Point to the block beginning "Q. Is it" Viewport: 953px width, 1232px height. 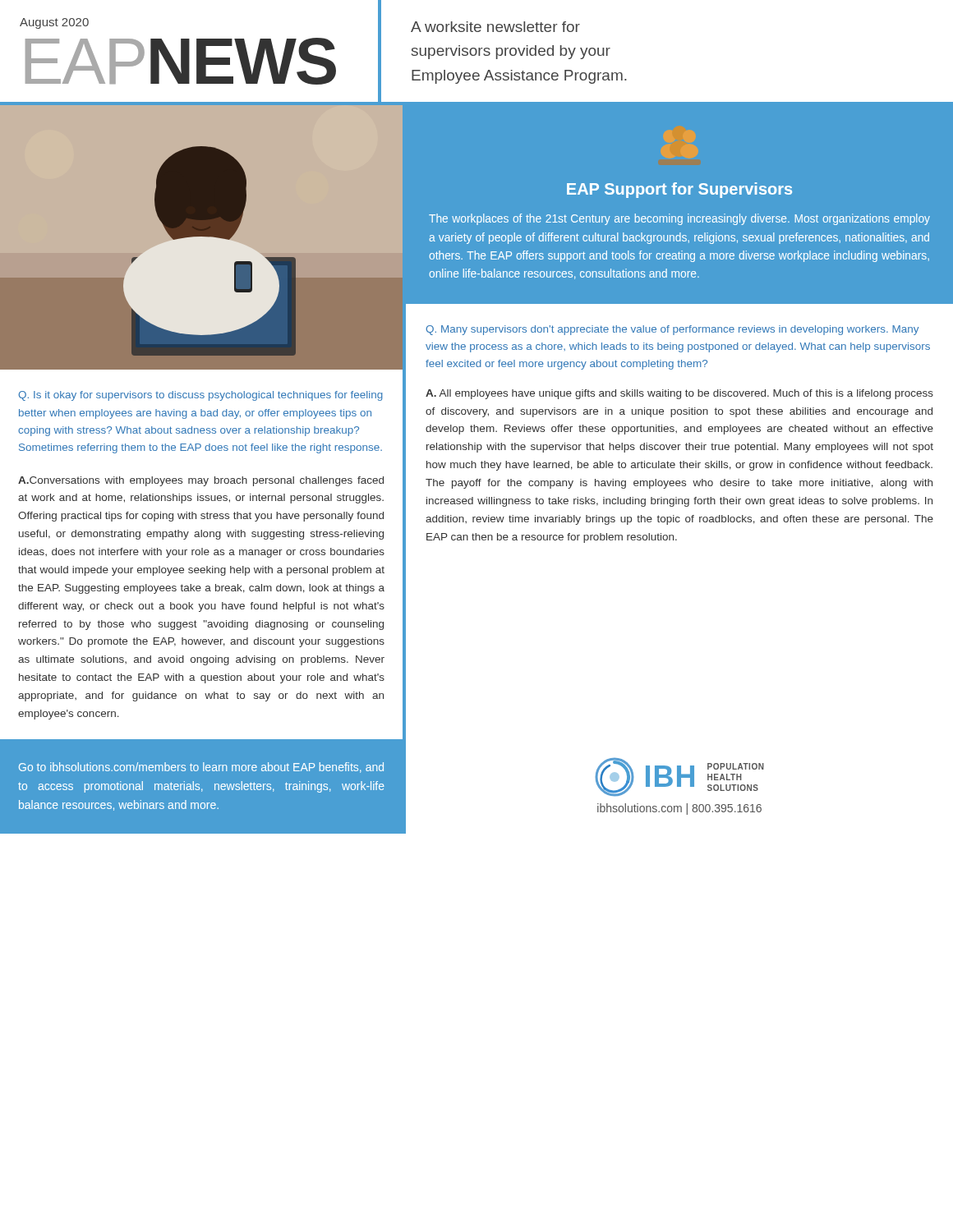click(201, 421)
